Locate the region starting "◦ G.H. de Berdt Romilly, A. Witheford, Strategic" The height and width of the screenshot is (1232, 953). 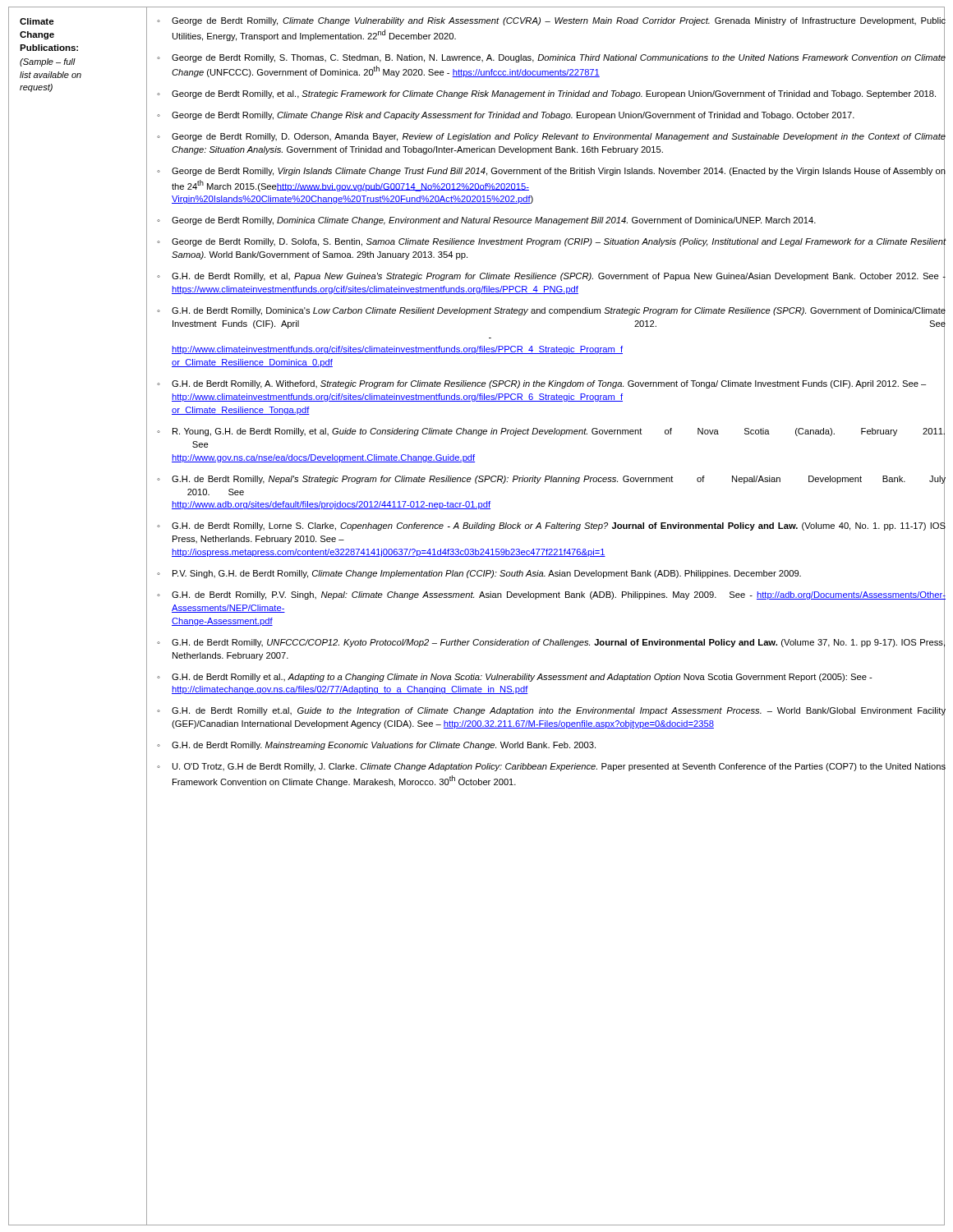point(541,398)
